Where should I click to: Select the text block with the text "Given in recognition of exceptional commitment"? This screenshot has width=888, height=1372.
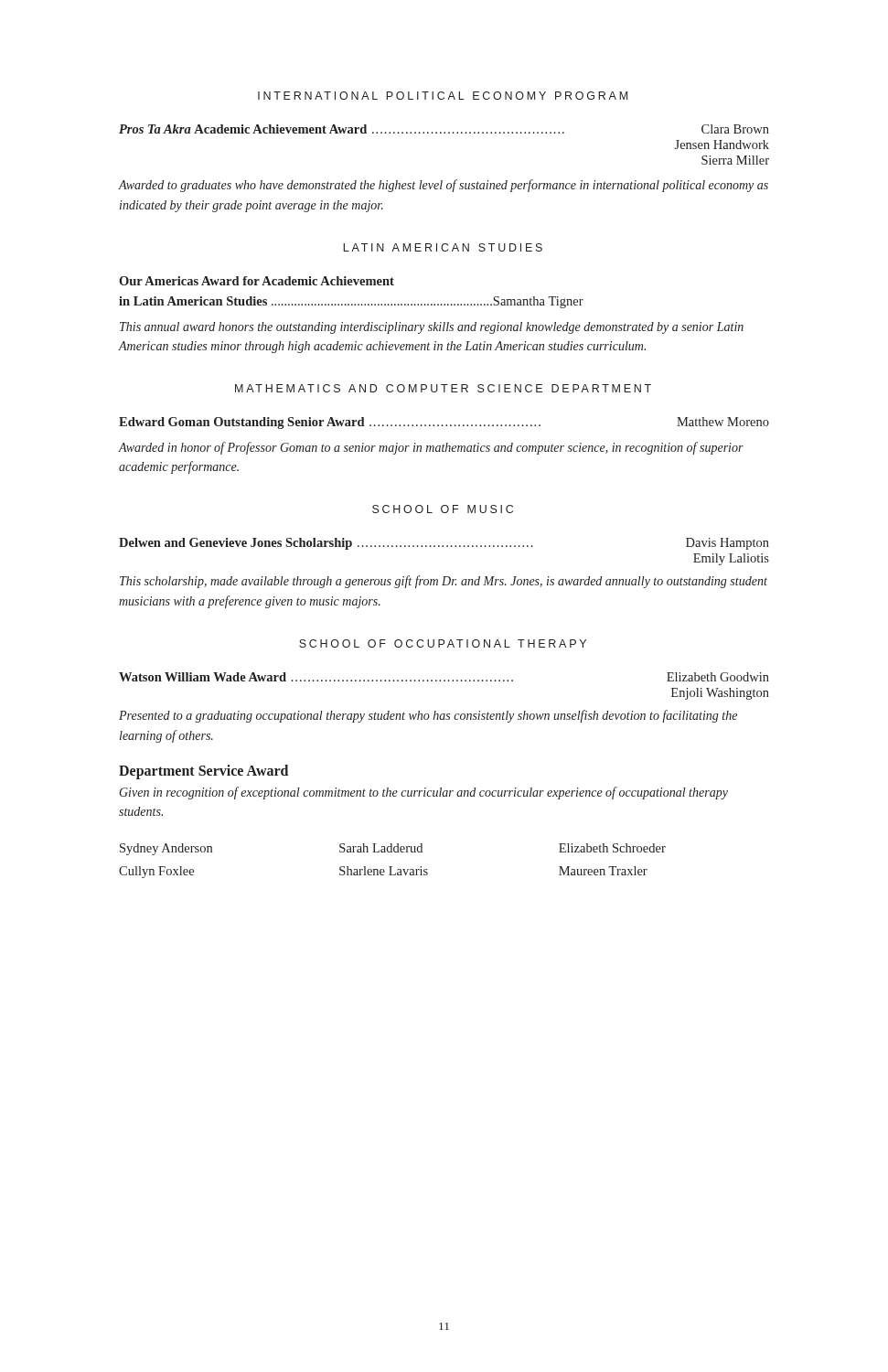tap(423, 802)
